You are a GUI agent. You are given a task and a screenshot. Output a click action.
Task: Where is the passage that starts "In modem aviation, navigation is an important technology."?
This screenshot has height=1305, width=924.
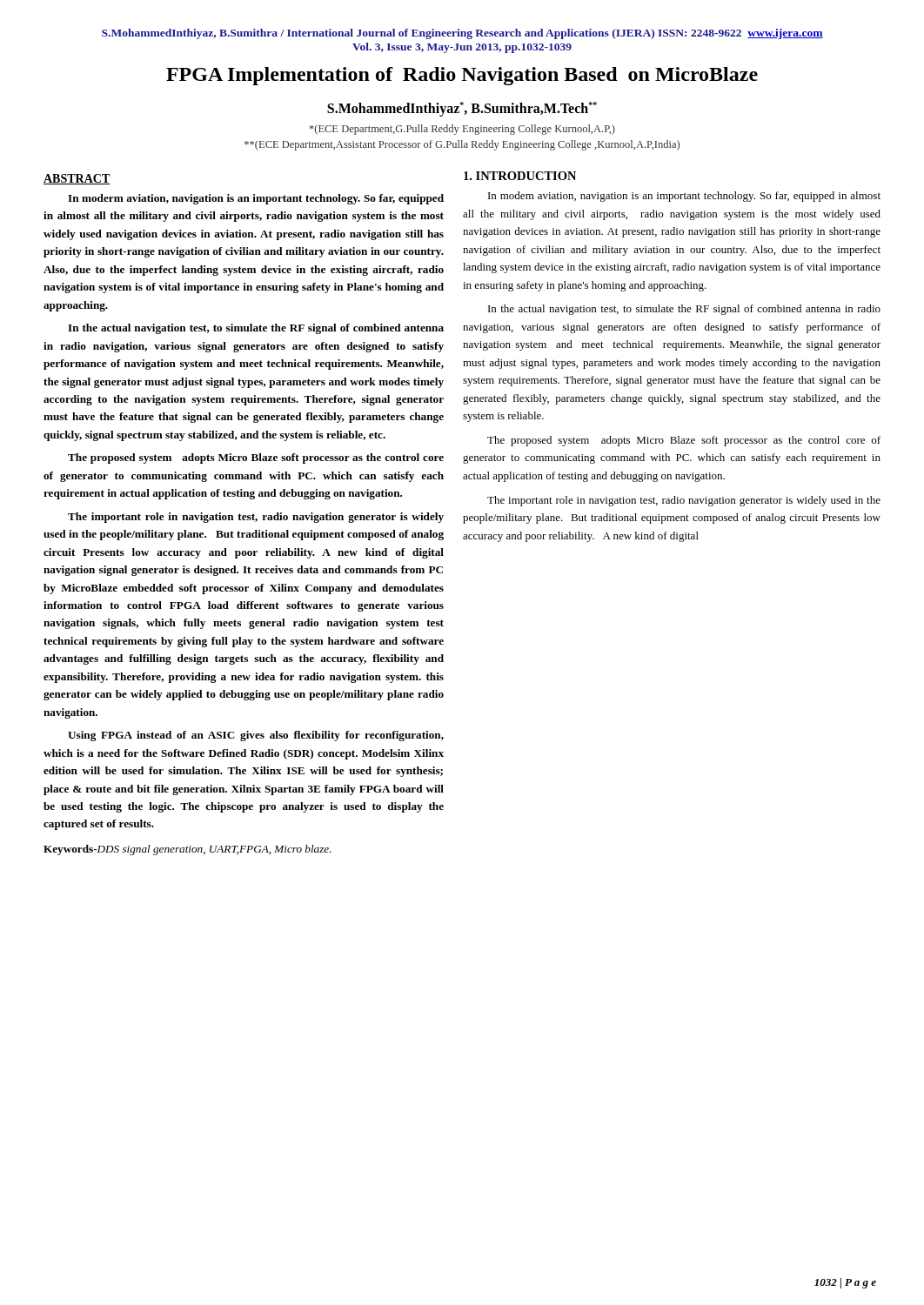click(672, 366)
